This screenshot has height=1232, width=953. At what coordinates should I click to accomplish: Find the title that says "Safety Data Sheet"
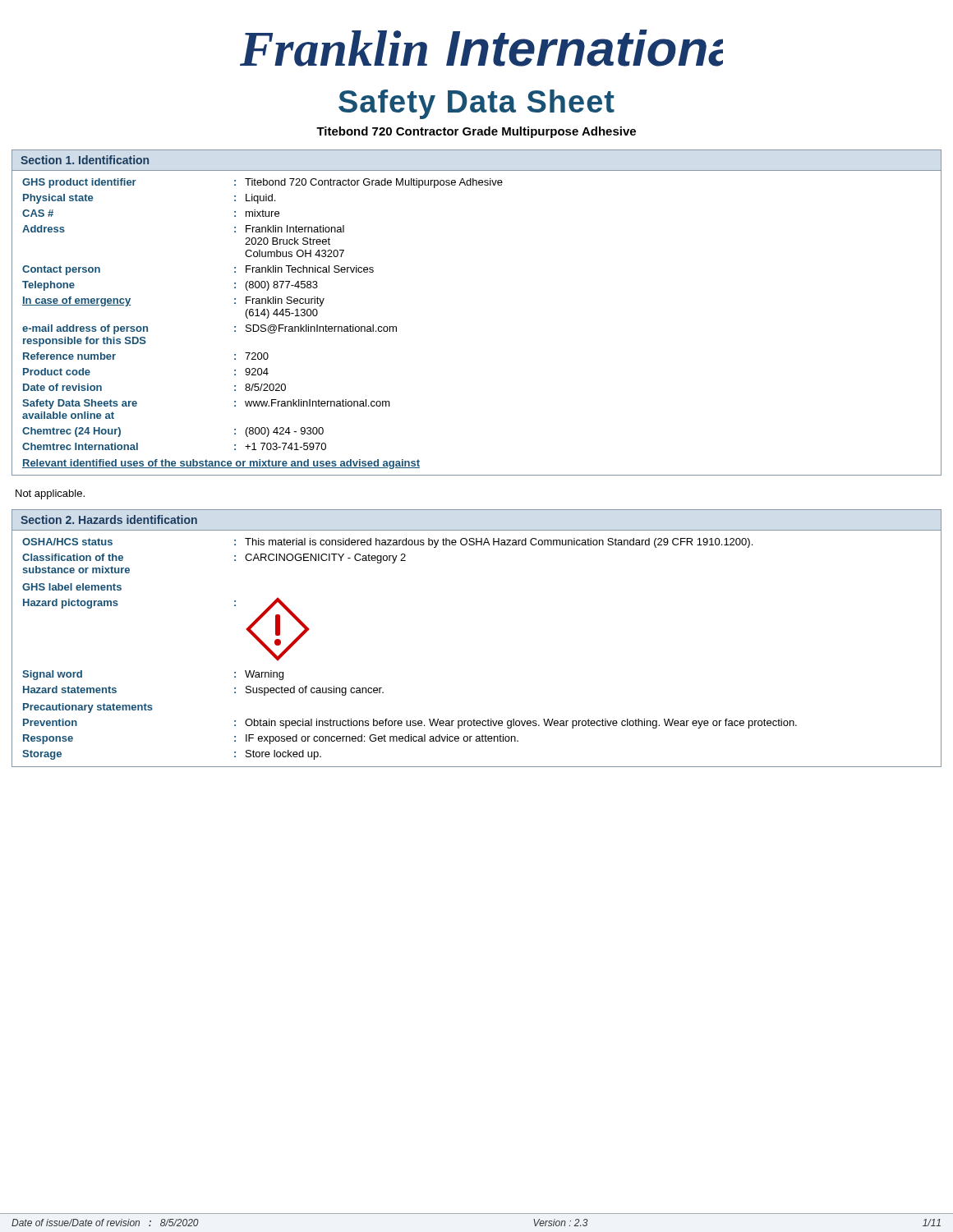(x=476, y=102)
